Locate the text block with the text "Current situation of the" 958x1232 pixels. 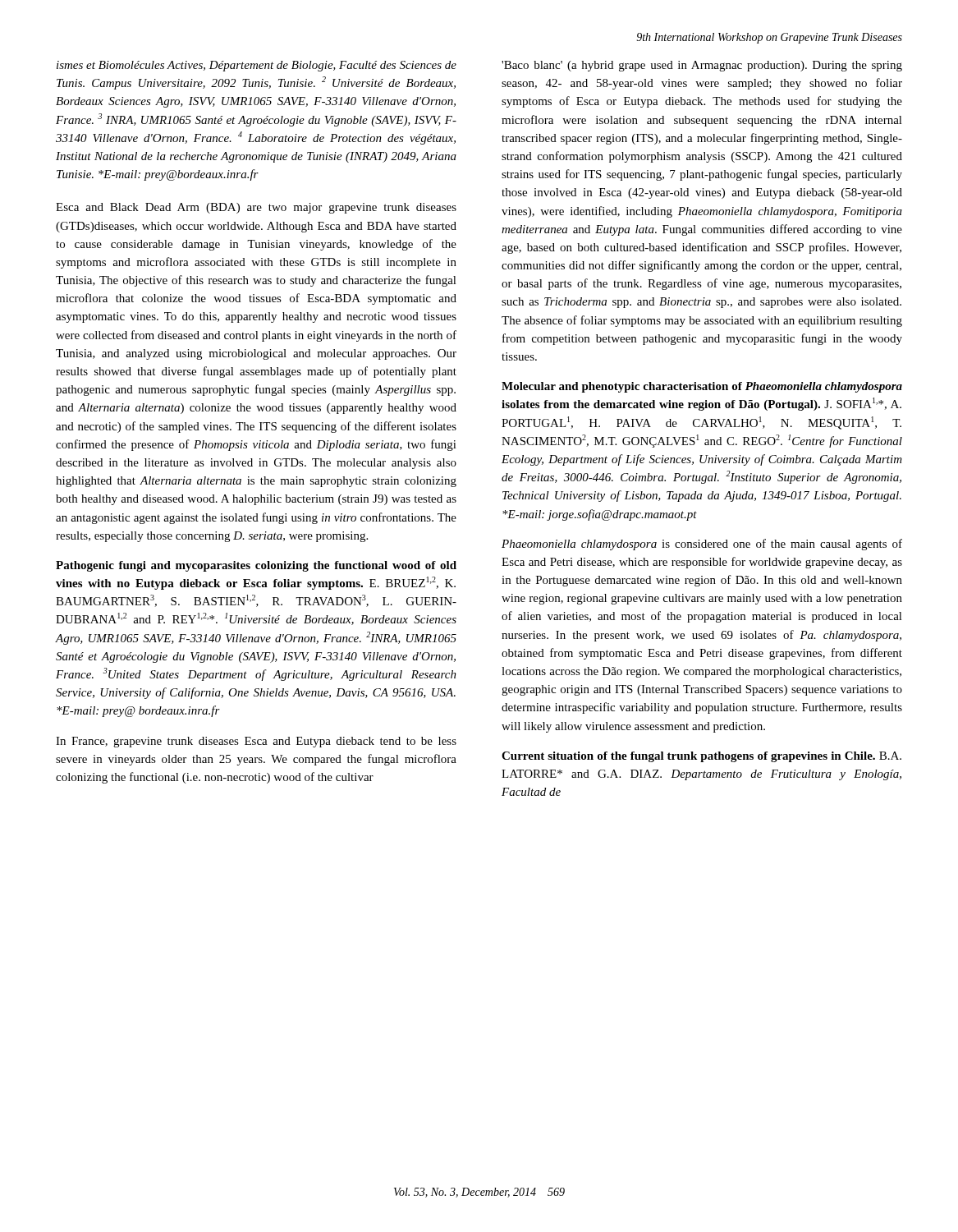pos(702,774)
